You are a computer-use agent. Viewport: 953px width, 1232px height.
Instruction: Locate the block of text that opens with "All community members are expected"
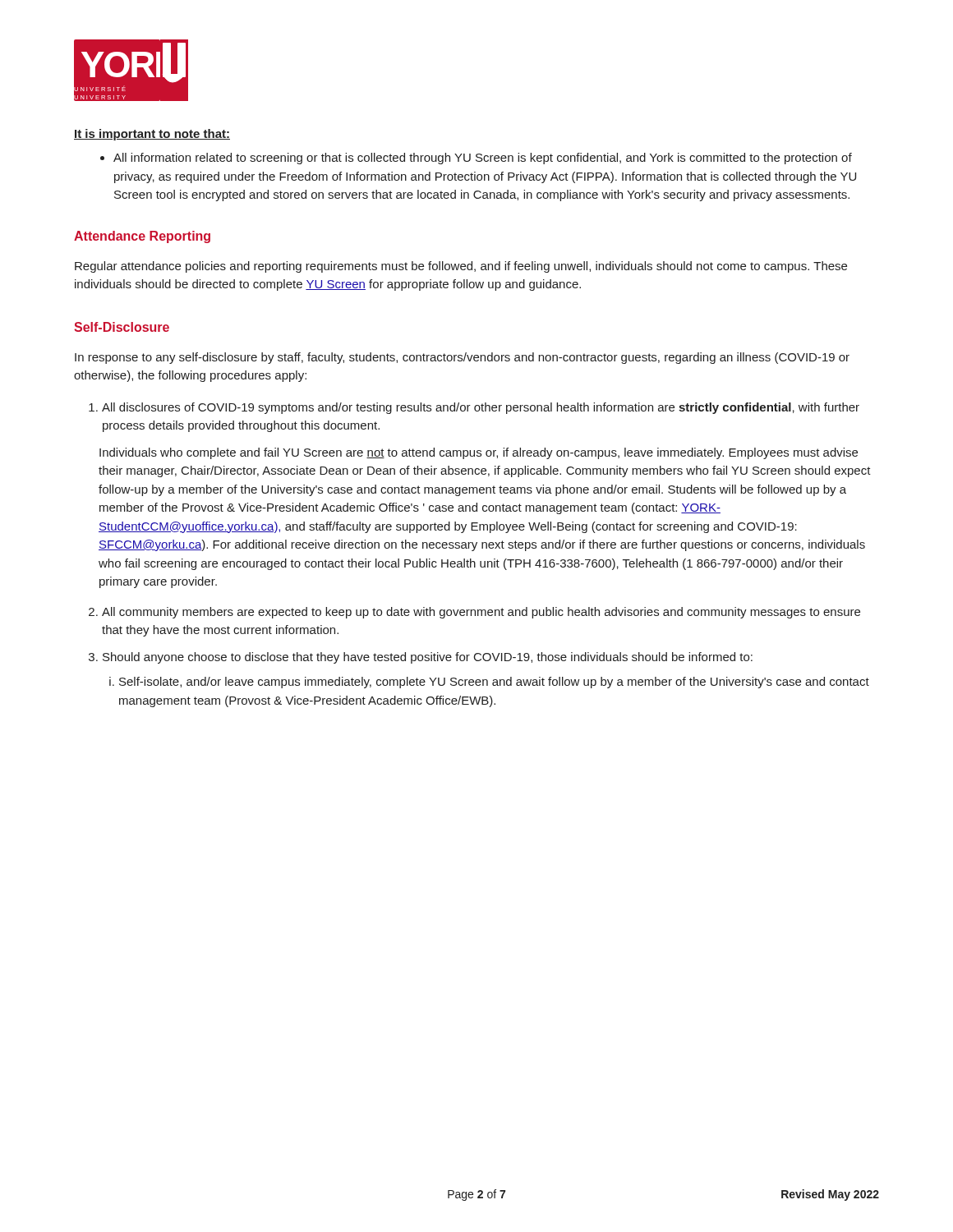click(481, 620)
